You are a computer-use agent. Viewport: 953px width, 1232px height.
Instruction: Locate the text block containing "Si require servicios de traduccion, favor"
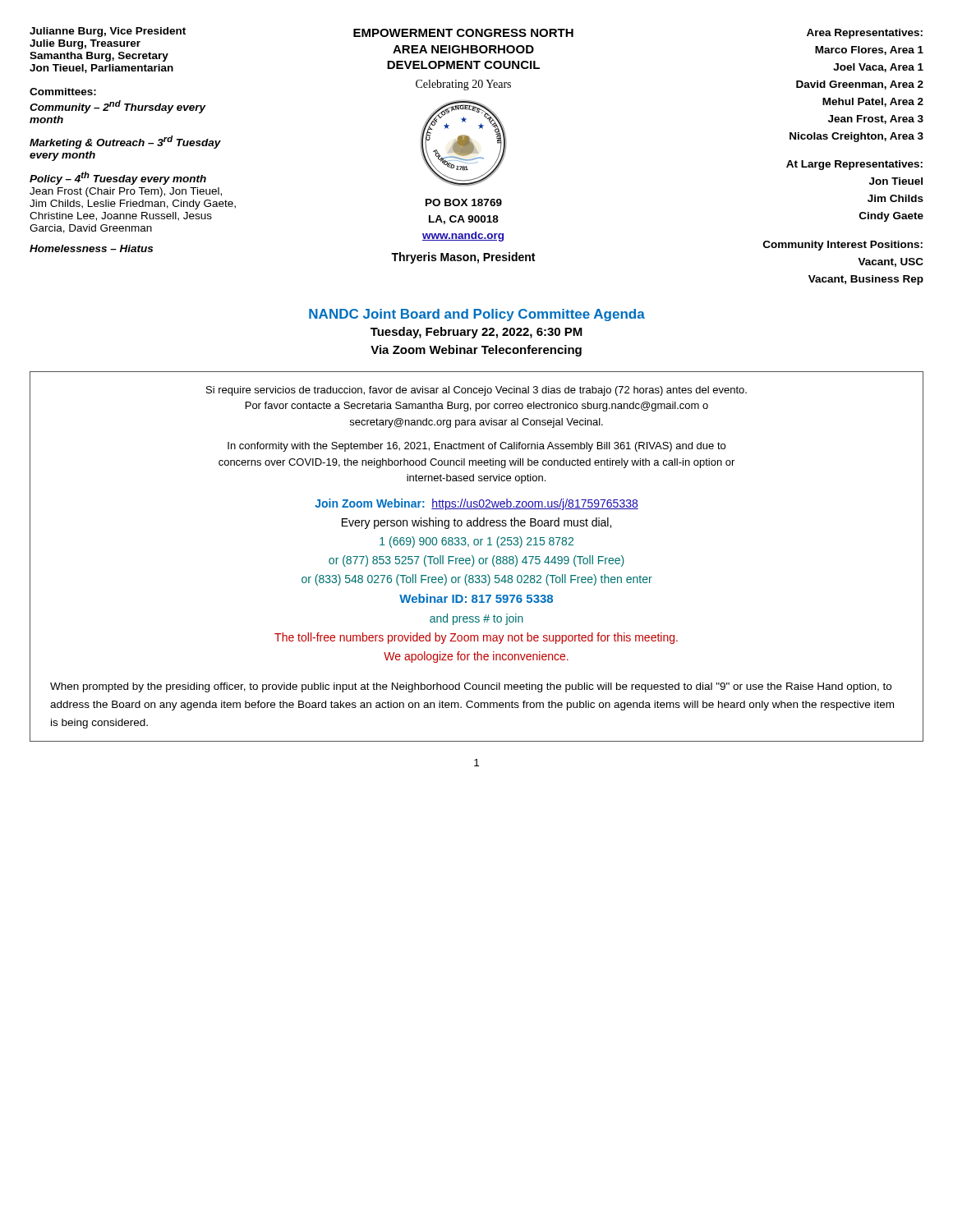[476, 406]
